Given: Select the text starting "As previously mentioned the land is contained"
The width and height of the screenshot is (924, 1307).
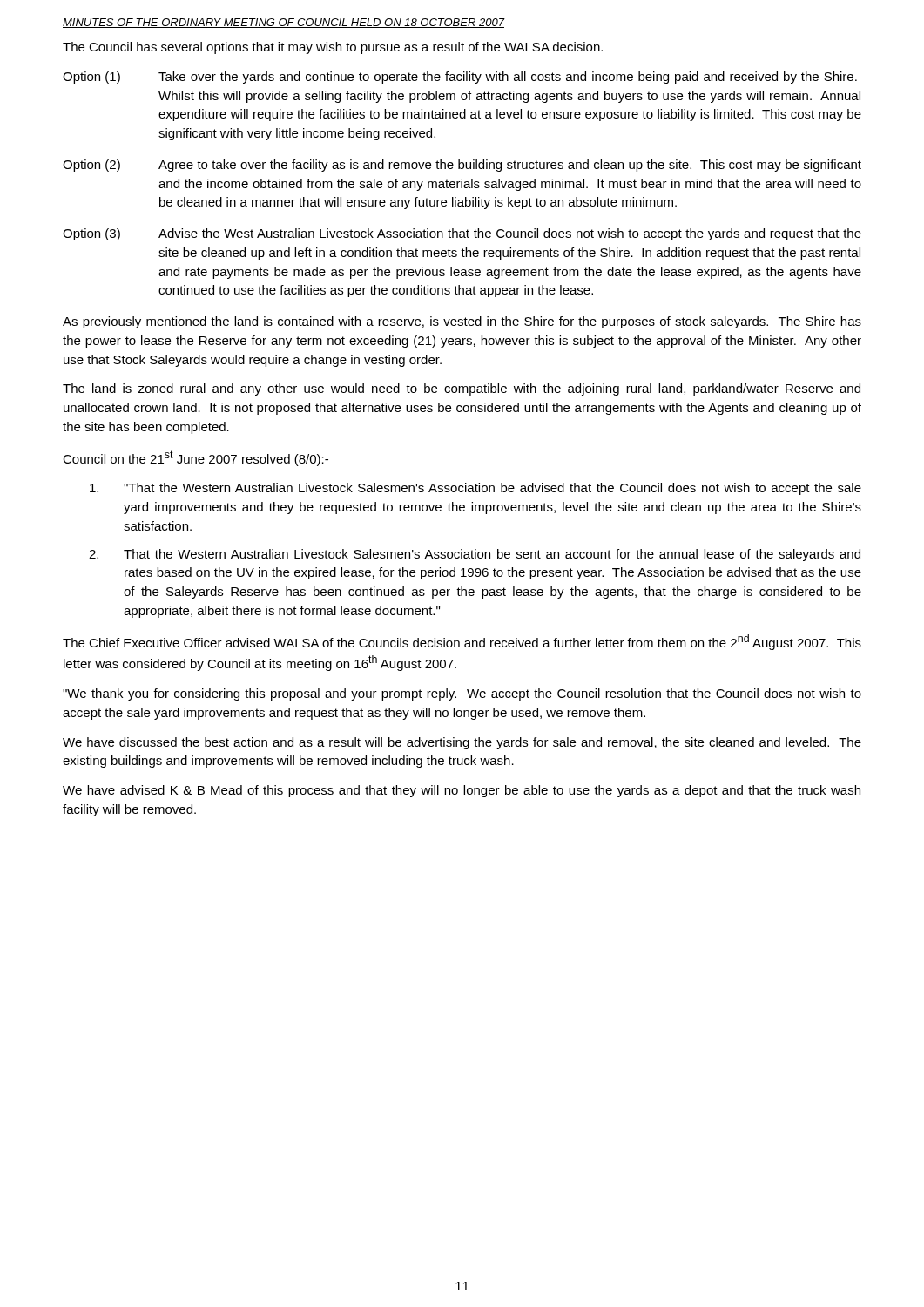Looking at the screenshot, I should pyautogui.click(x=462, y=340).
